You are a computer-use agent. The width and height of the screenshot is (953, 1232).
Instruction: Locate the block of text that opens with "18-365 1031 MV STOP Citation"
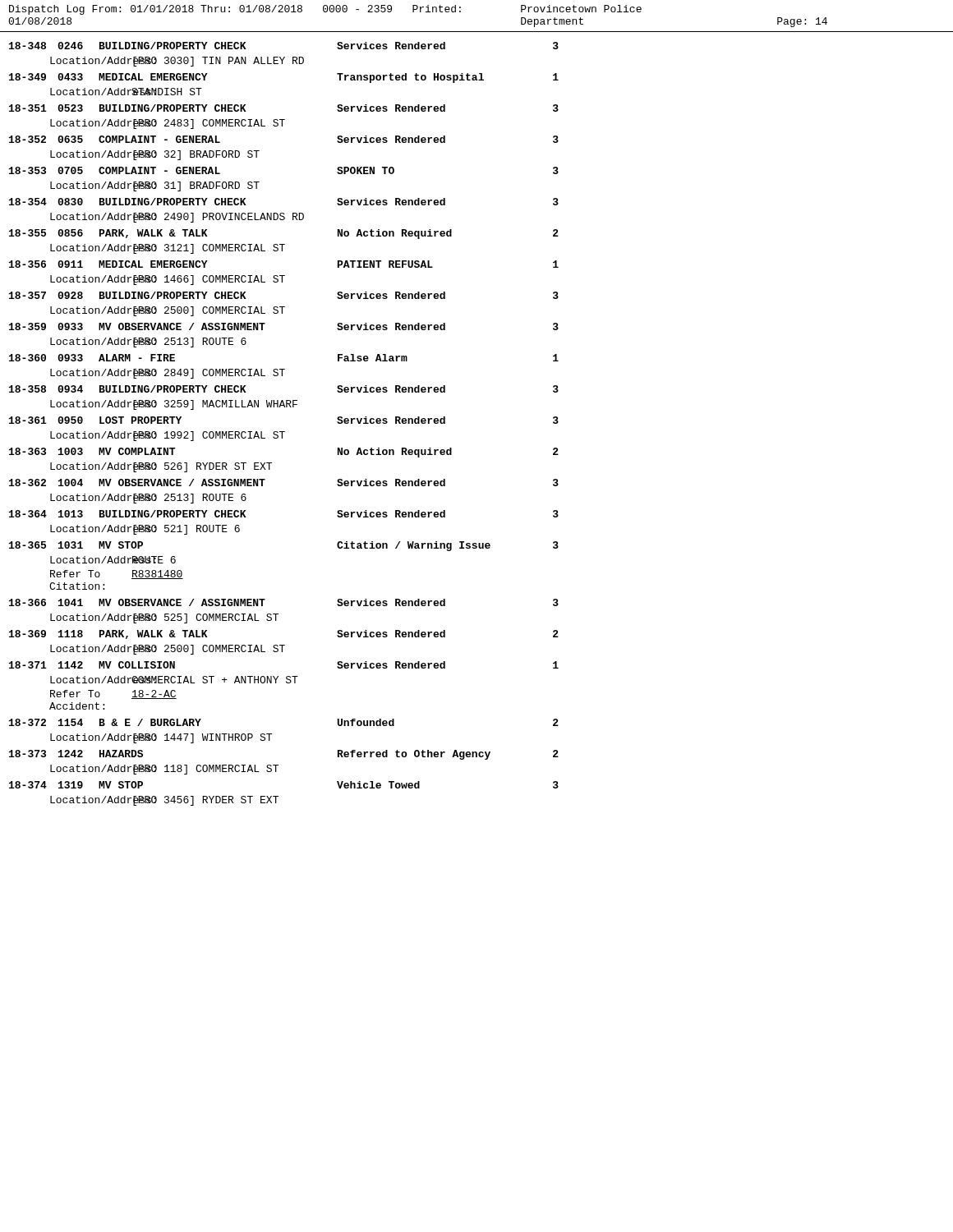point(31,546)
